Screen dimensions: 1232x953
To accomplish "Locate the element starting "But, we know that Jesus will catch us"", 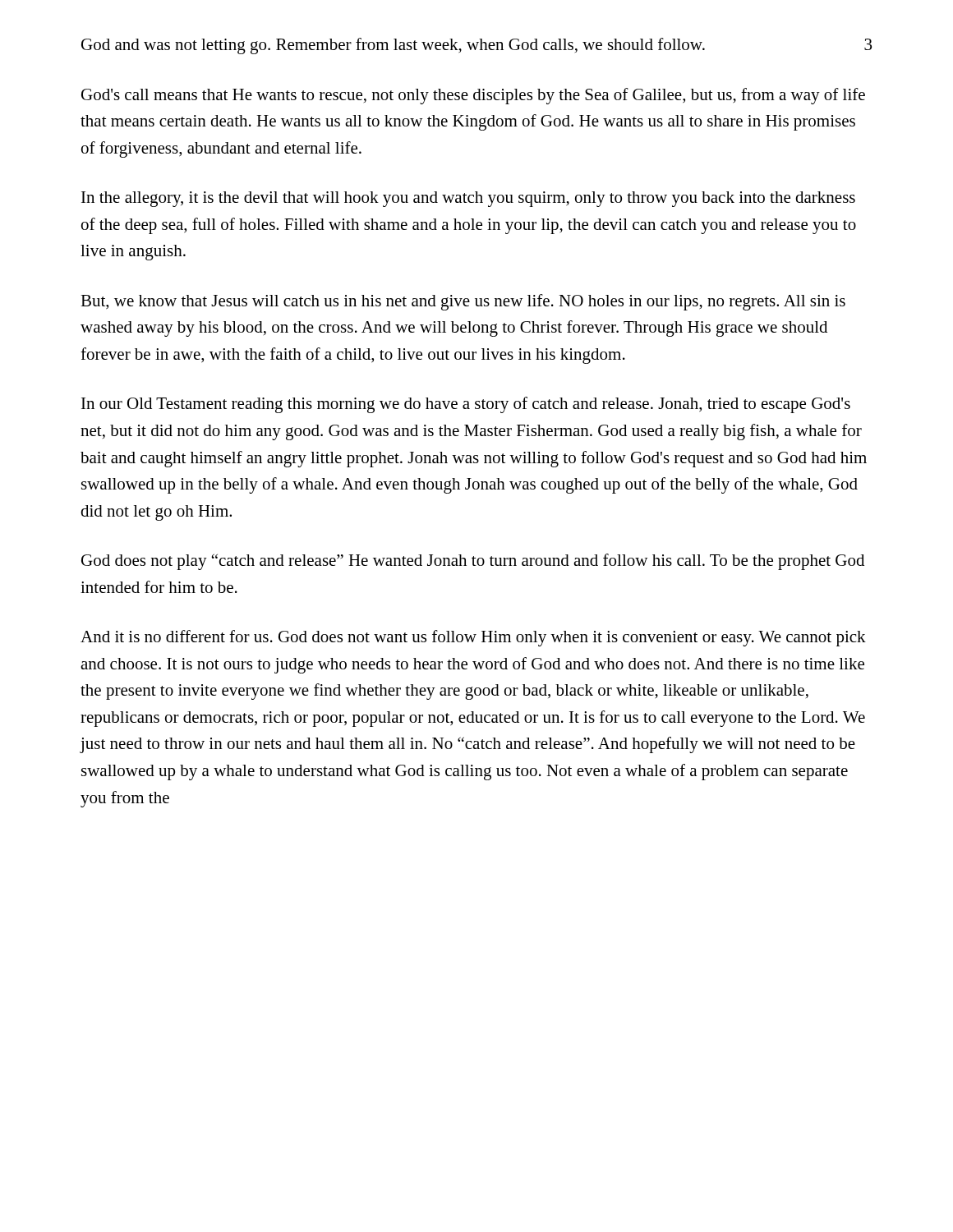I will coord(463,327).
